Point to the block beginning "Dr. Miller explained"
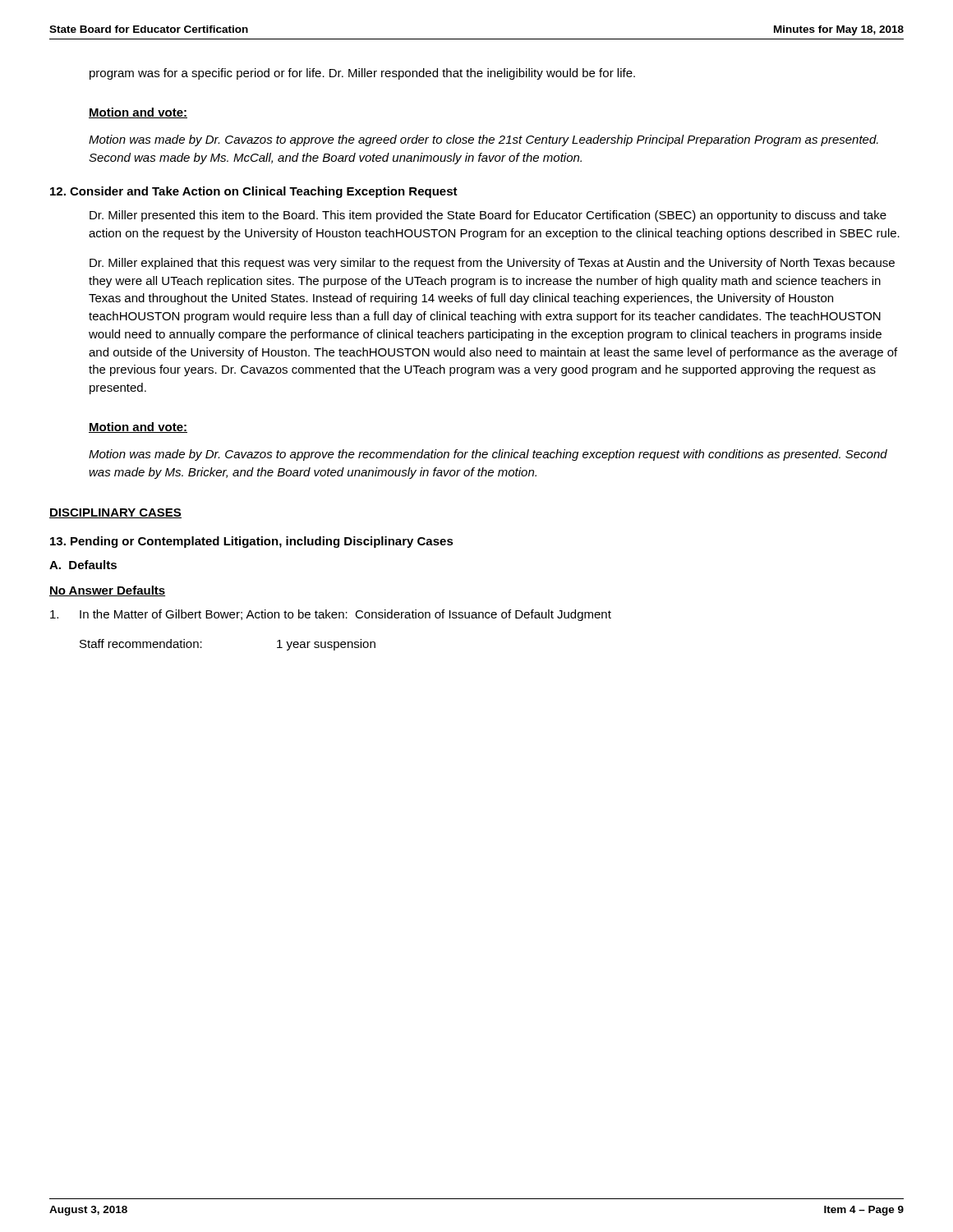Screen dimensions: 1232x953 click(x=493, y=325)
